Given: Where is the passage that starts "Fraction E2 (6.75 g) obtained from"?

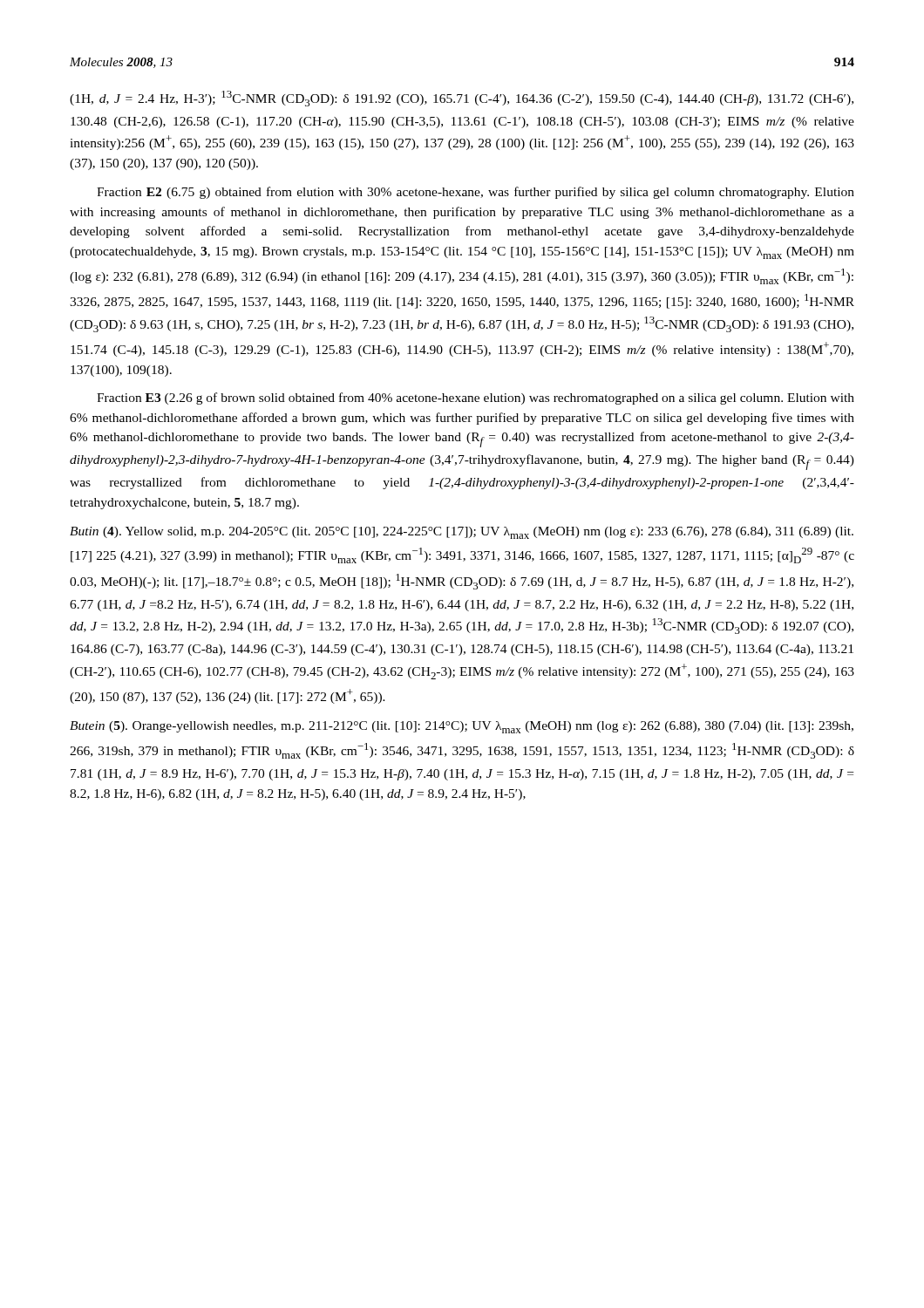Looking at the screenshot, I should [x=462, y=280].
